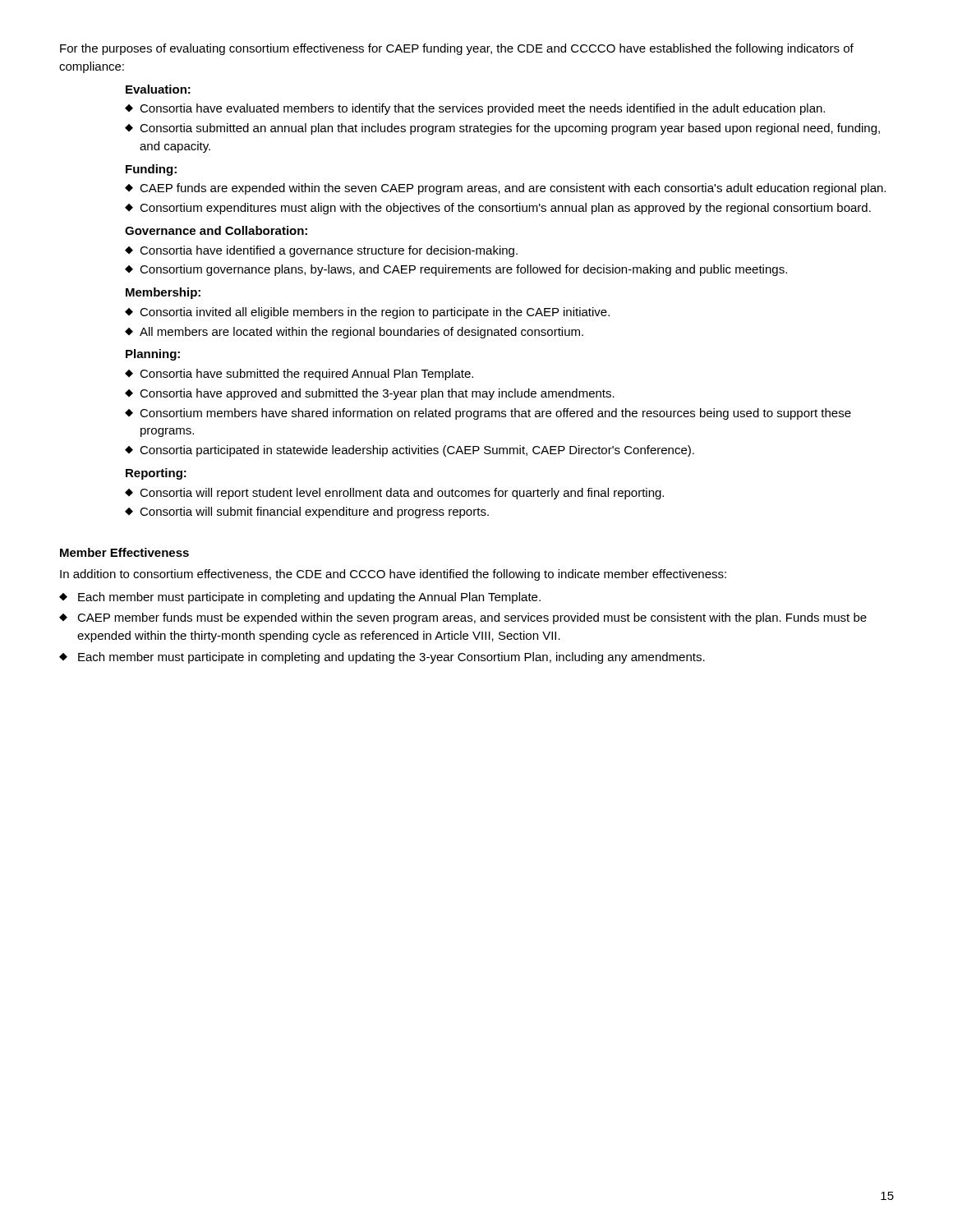
Task: Select the list item that reads "◆ Consortia have approved and"
Action: click(509, 393)
